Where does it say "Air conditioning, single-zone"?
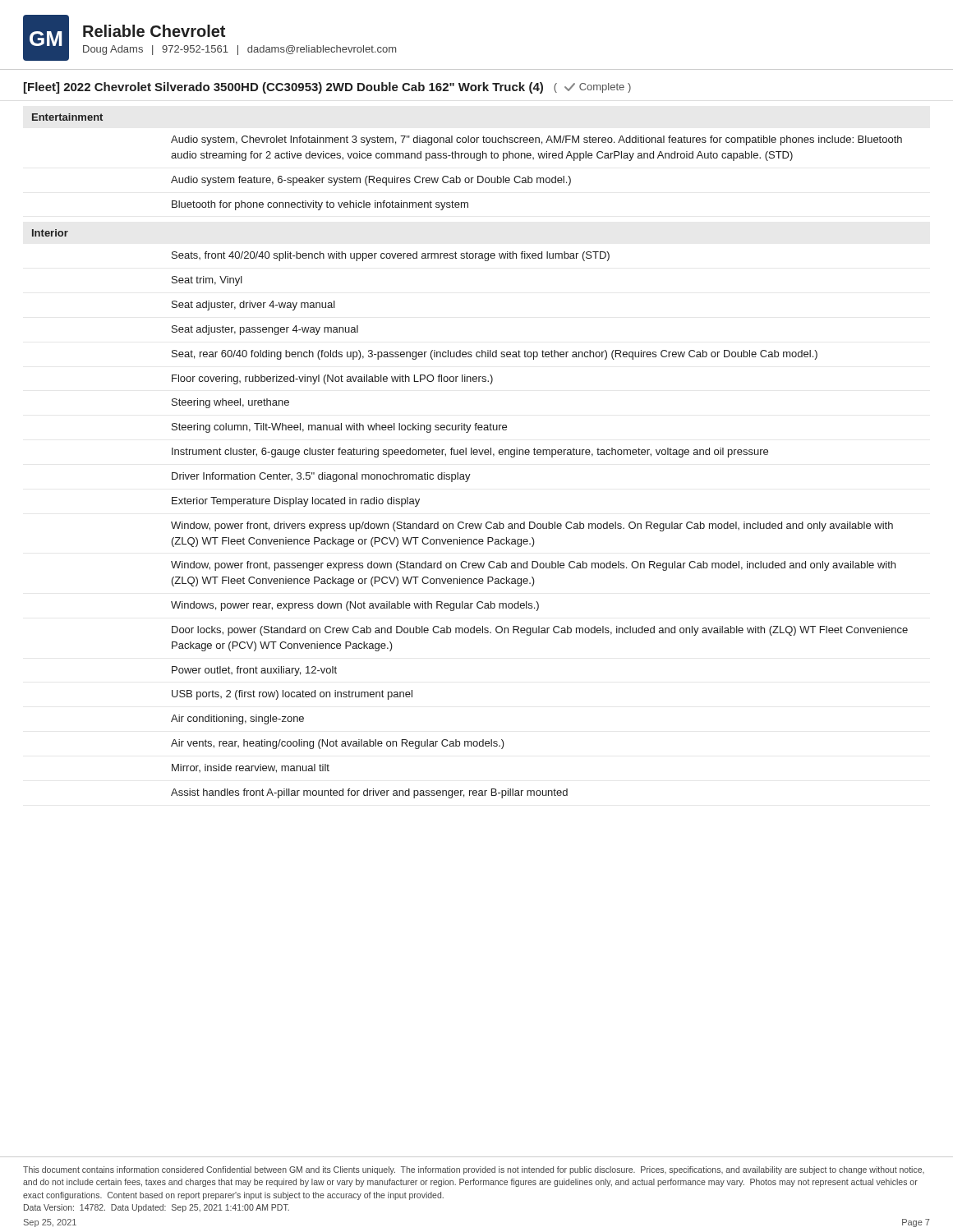 click(x=237, y=719)
